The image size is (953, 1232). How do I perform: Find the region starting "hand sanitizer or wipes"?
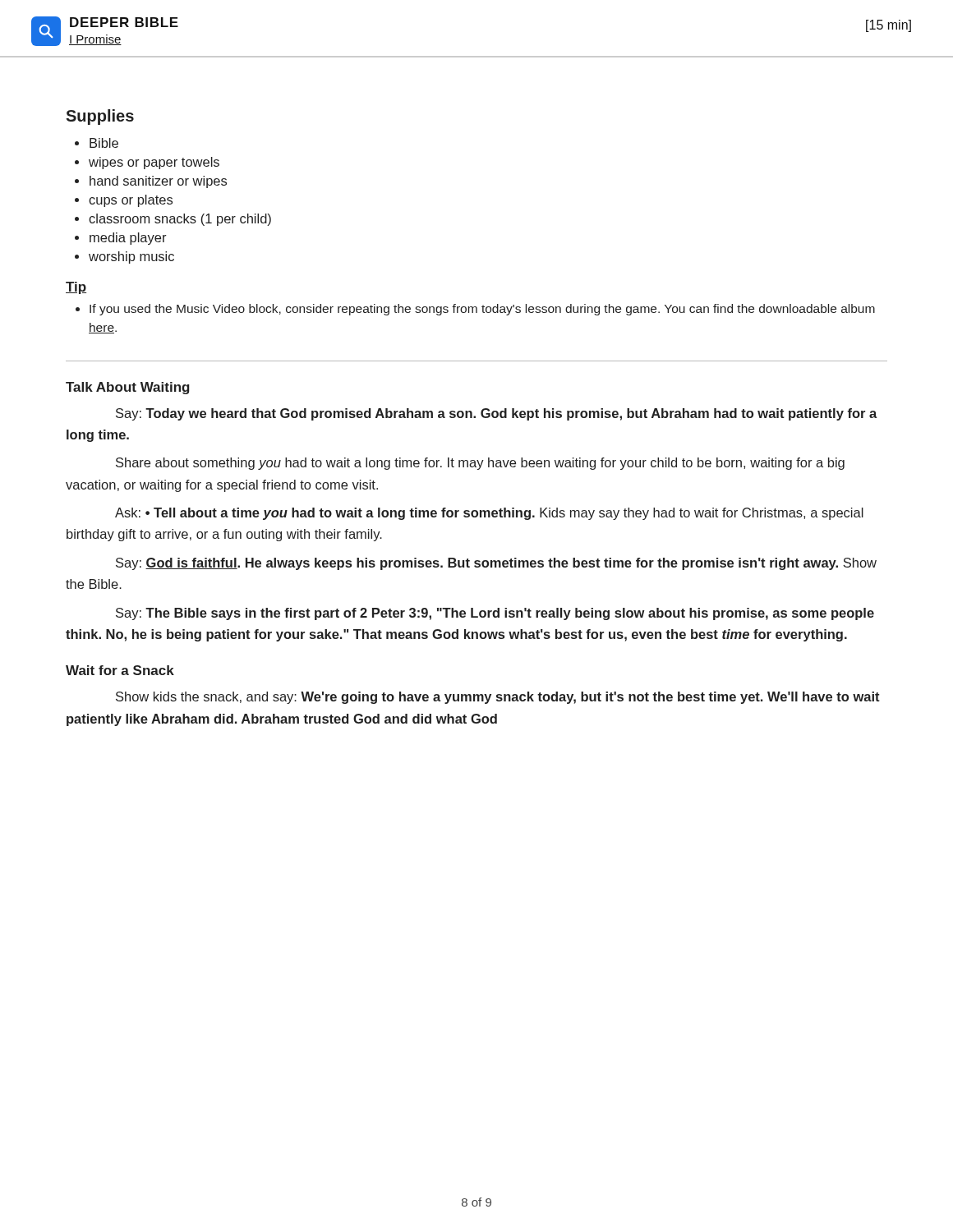point(151,182)
